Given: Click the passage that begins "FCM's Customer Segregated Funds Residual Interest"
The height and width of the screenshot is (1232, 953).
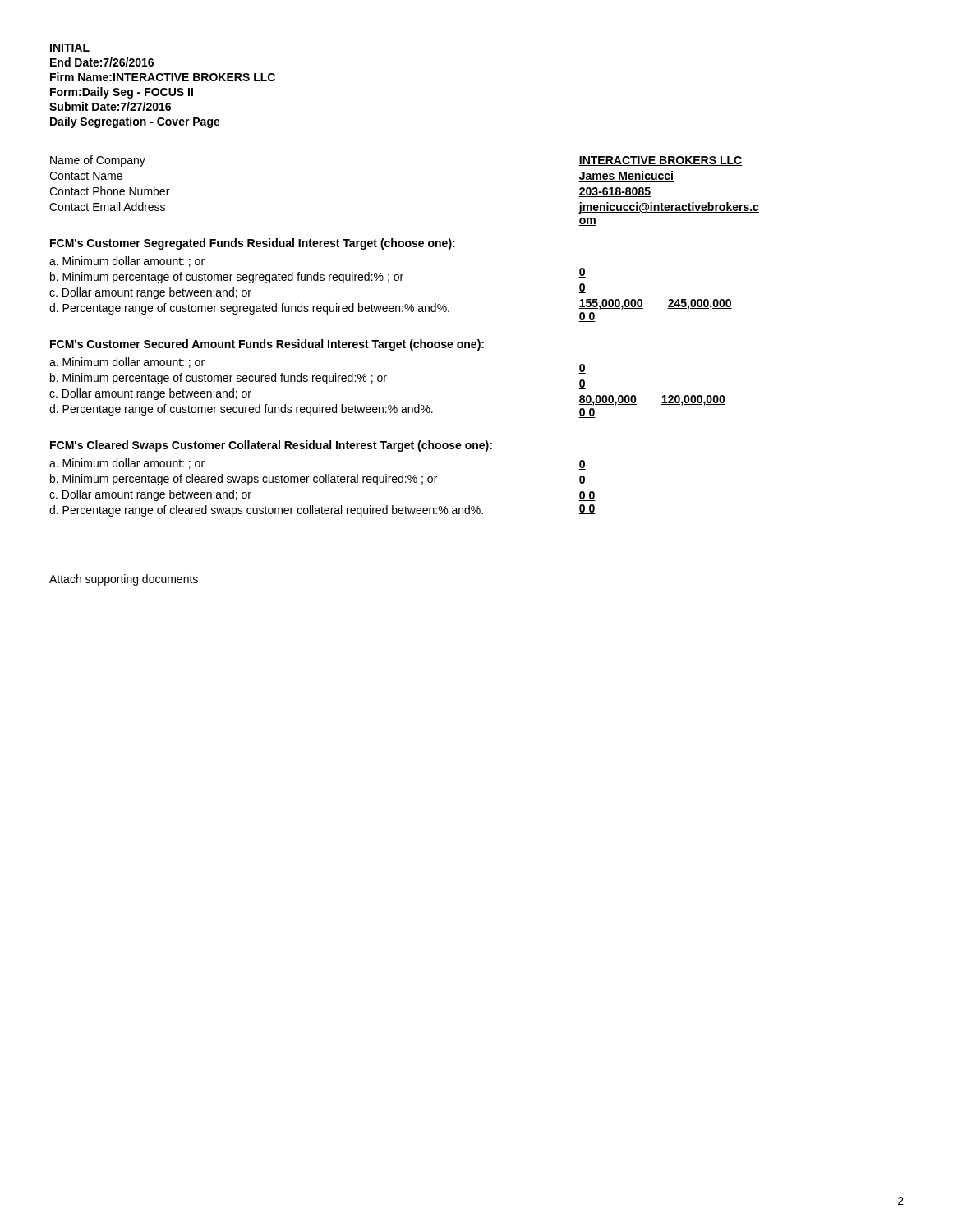Looking at the screenshot, I should [306, 276].
